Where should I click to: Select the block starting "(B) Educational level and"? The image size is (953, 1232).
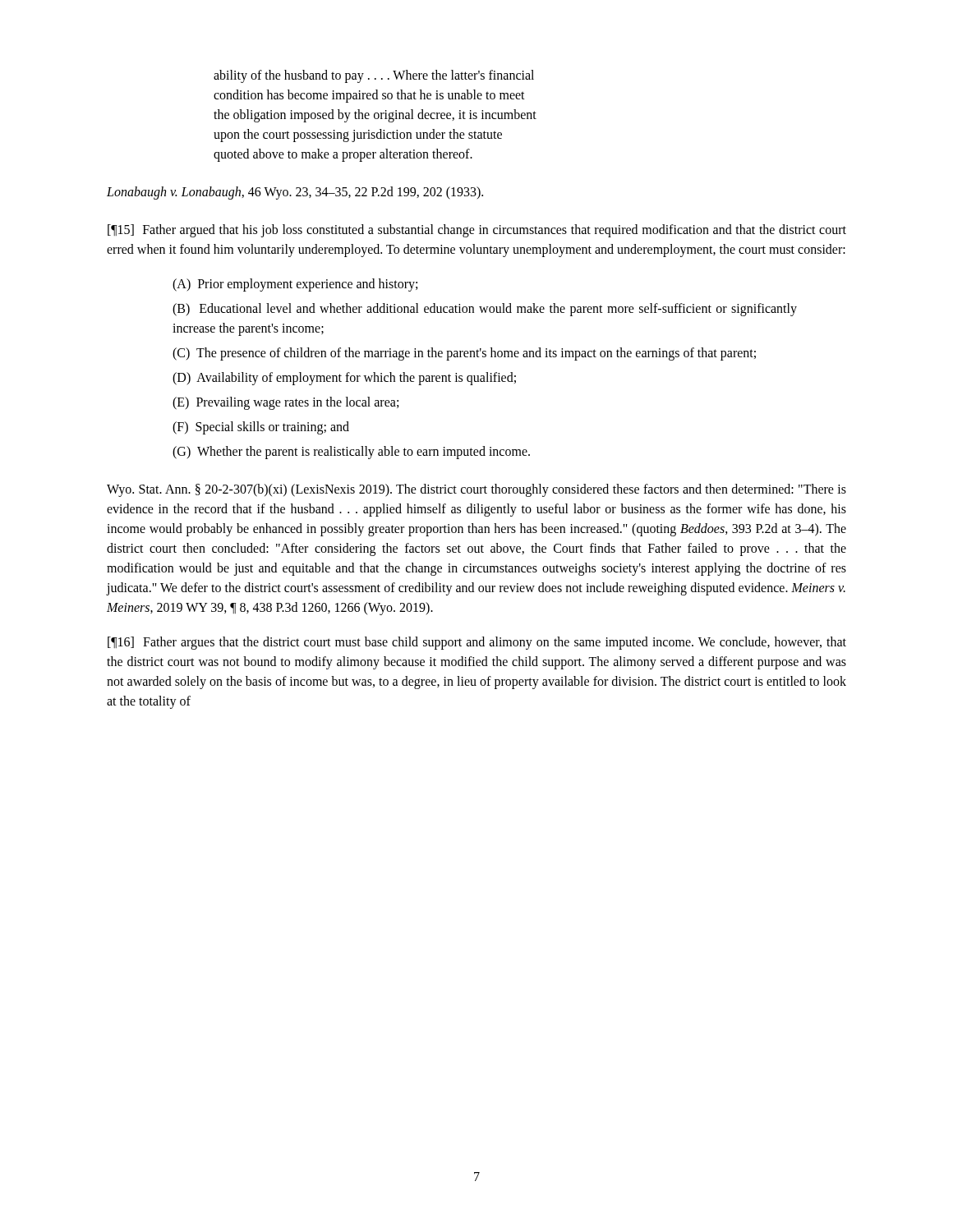pyautogui.click(x=485, y=319)
